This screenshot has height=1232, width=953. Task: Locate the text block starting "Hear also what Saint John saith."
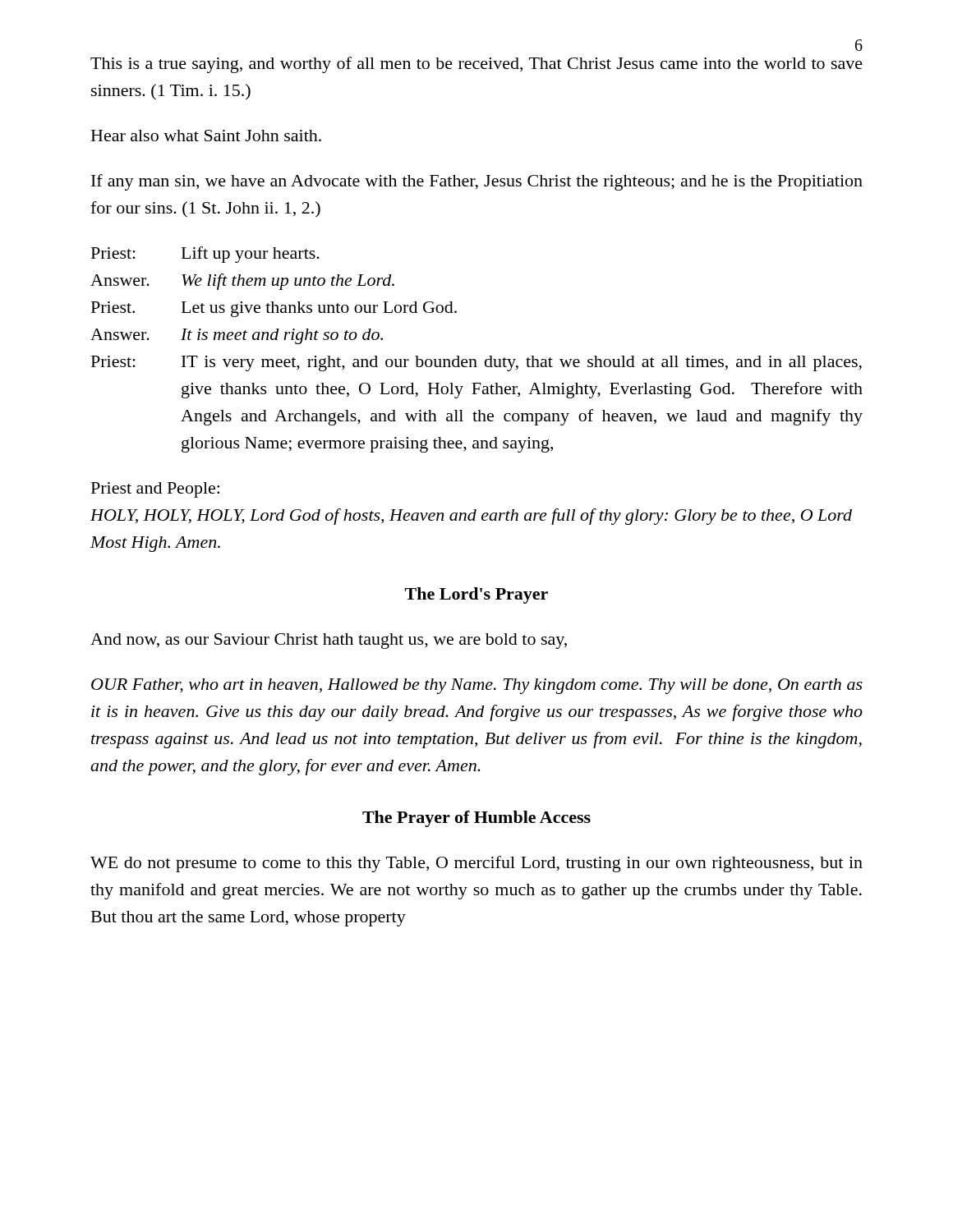pos(206,135)
